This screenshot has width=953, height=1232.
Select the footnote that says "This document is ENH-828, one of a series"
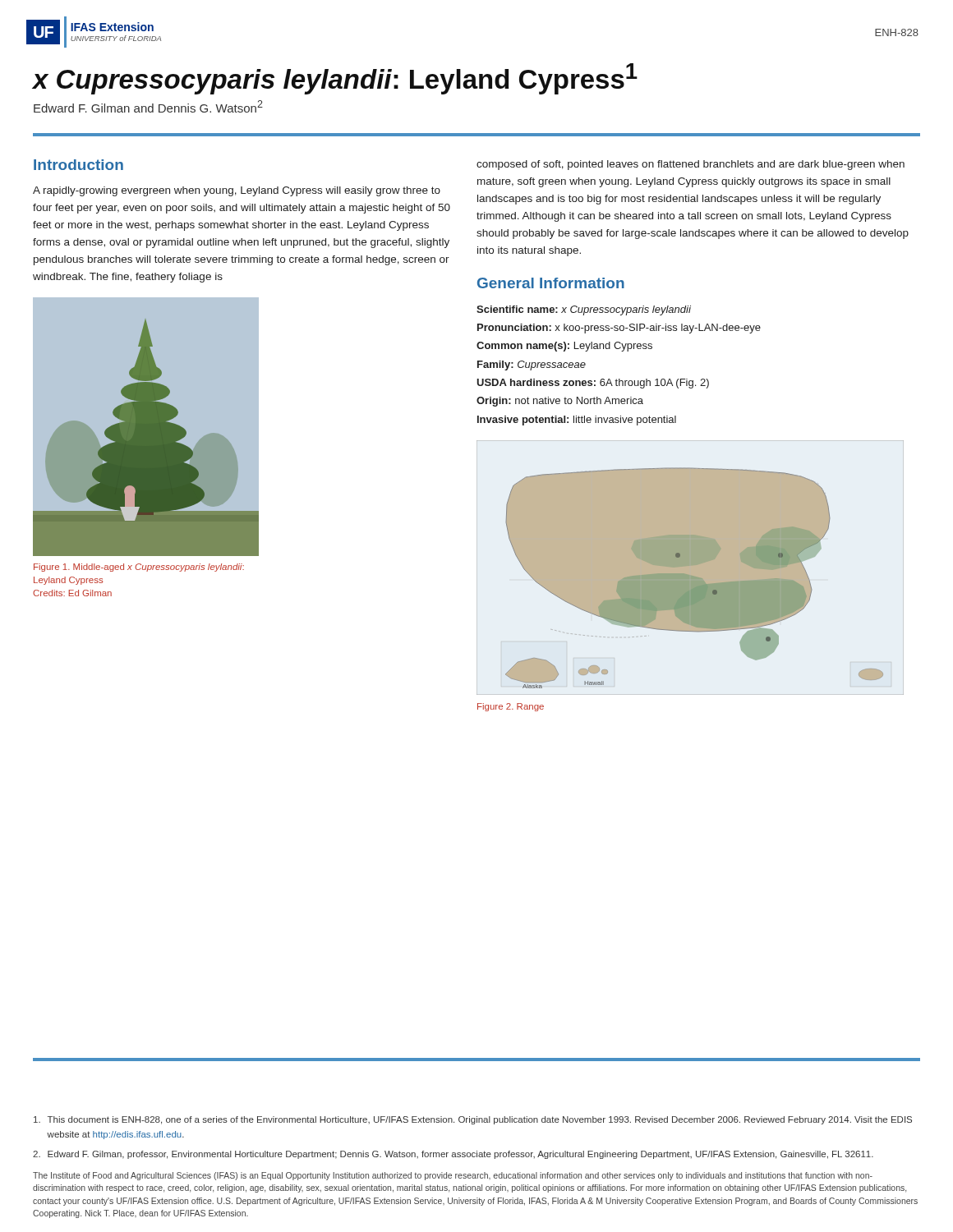(x=476, y=1127)
